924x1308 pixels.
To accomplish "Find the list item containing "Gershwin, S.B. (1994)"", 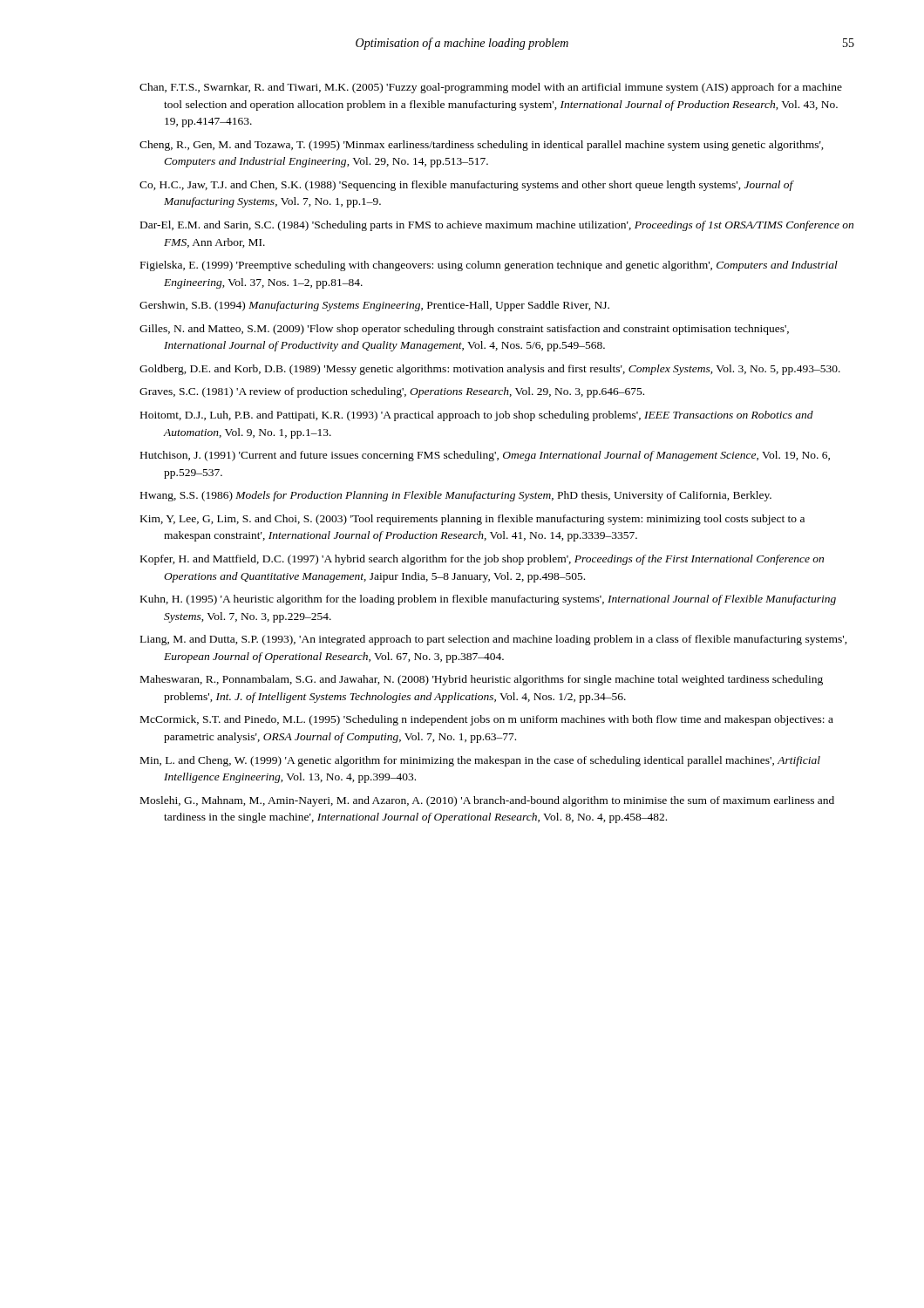I will point(375,305).
